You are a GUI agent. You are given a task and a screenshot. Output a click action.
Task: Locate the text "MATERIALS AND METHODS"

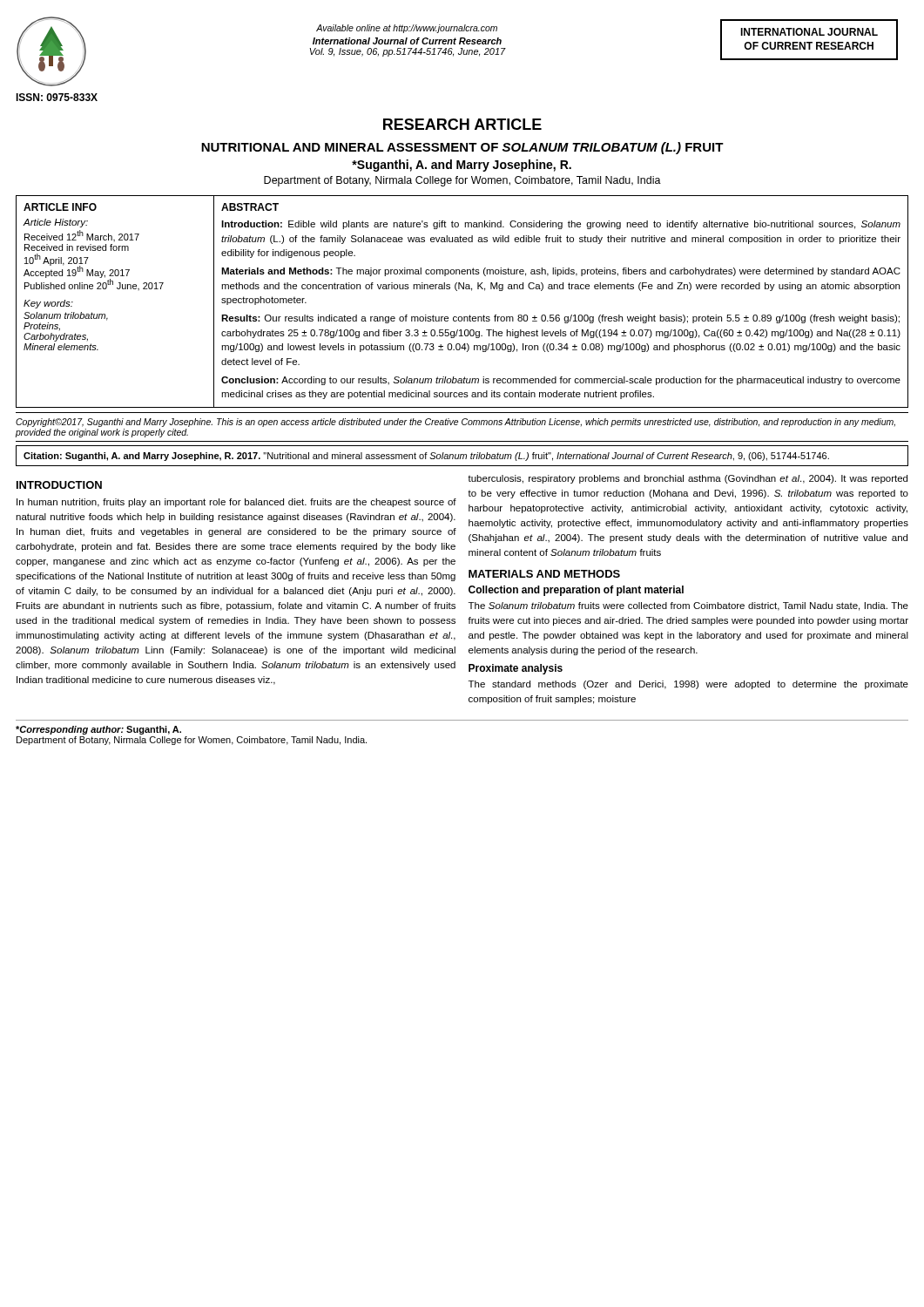pos(544,574)
